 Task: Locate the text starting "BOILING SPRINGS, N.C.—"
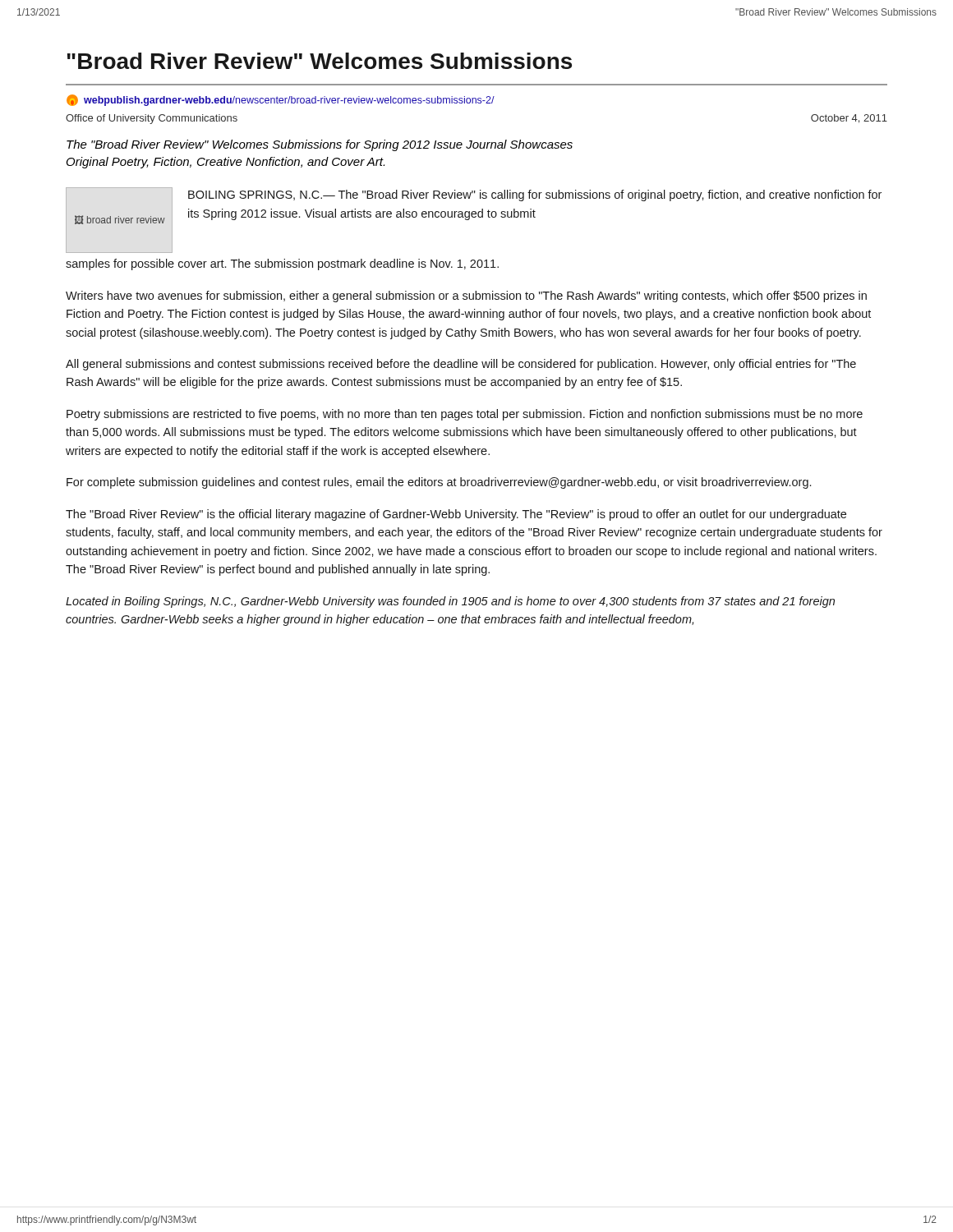tap(535, 204)
